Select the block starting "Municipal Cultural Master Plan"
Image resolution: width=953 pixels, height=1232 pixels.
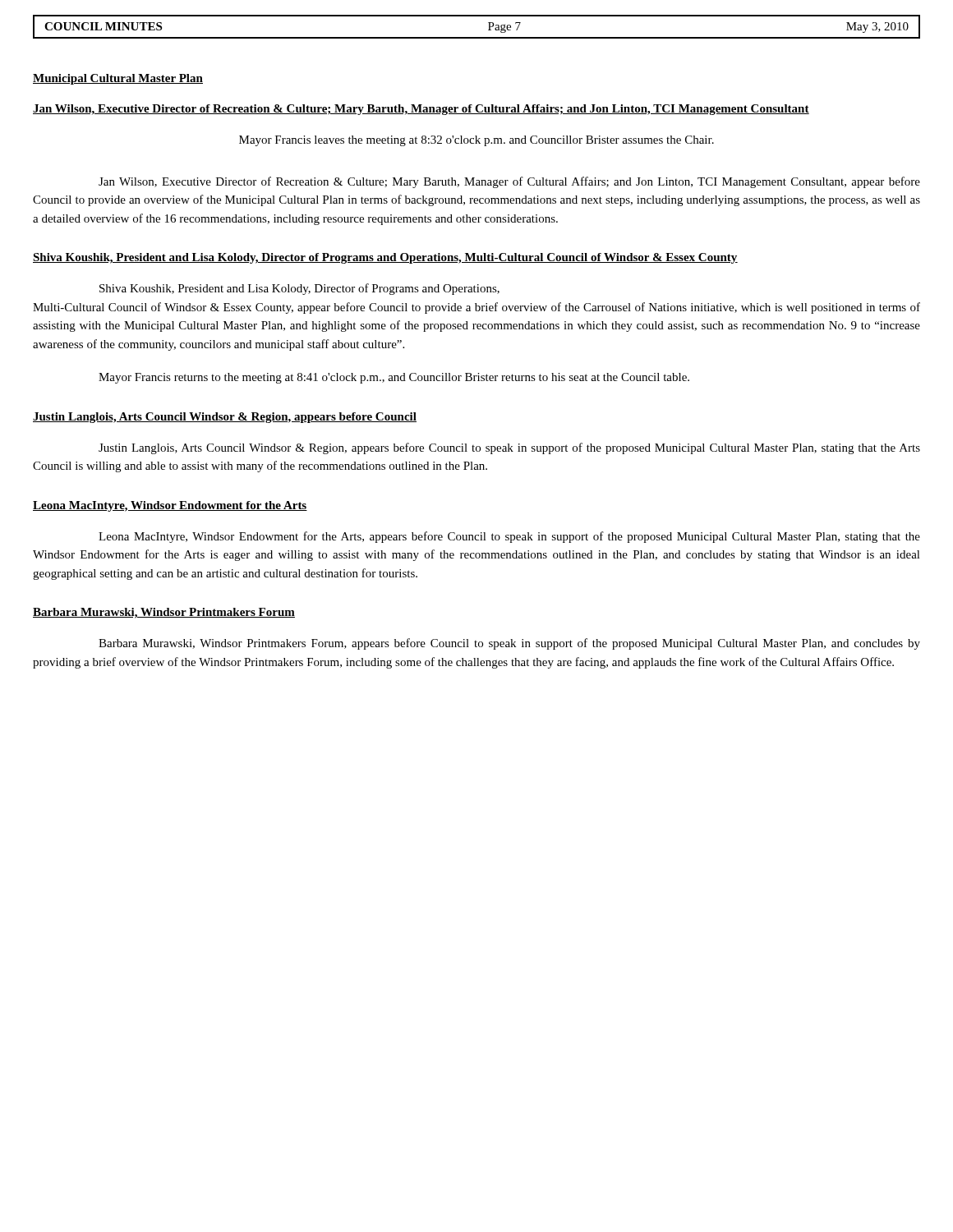click(x=118, y=78)
